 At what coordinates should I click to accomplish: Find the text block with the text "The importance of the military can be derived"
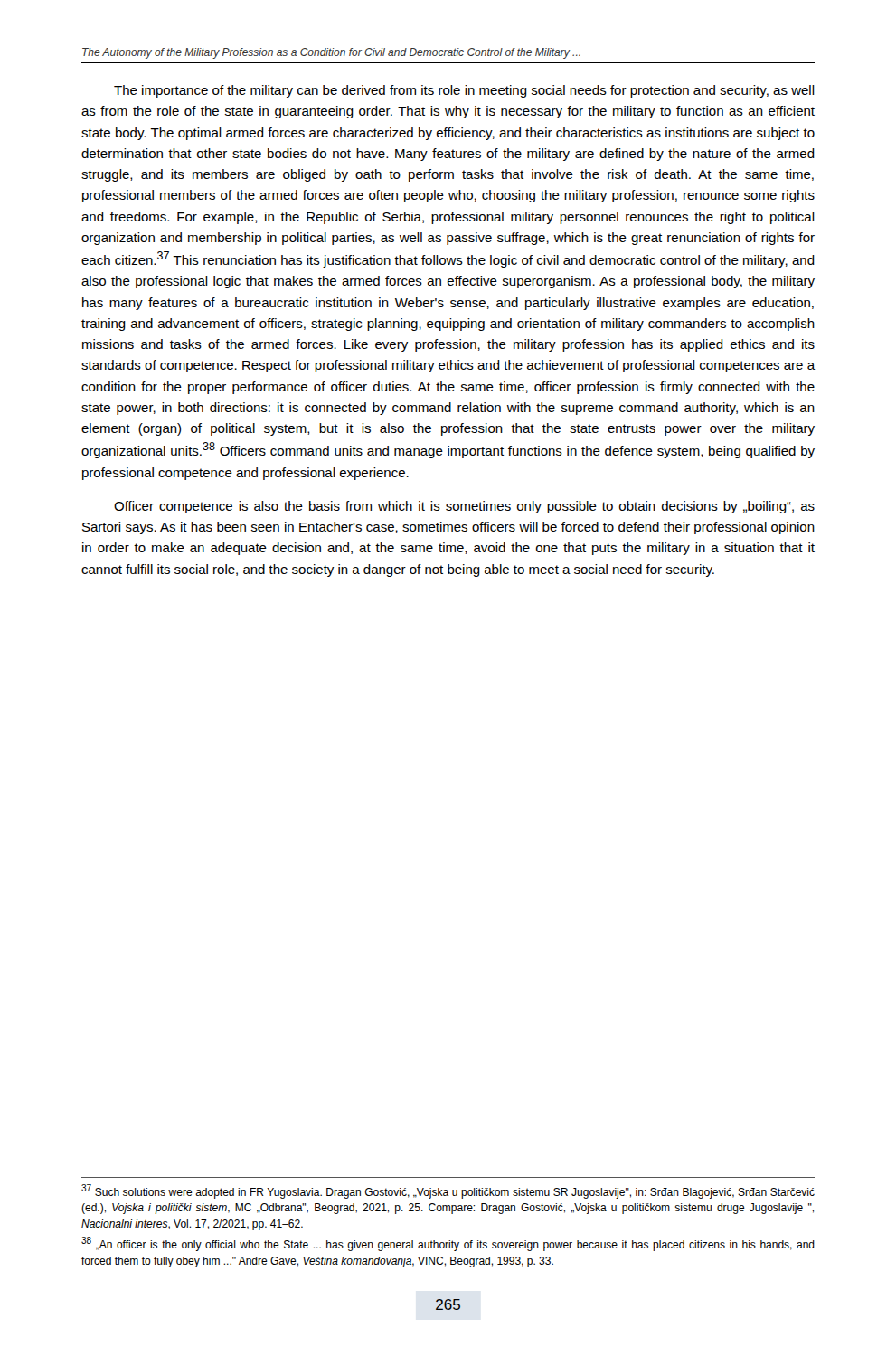coord(448,329)
